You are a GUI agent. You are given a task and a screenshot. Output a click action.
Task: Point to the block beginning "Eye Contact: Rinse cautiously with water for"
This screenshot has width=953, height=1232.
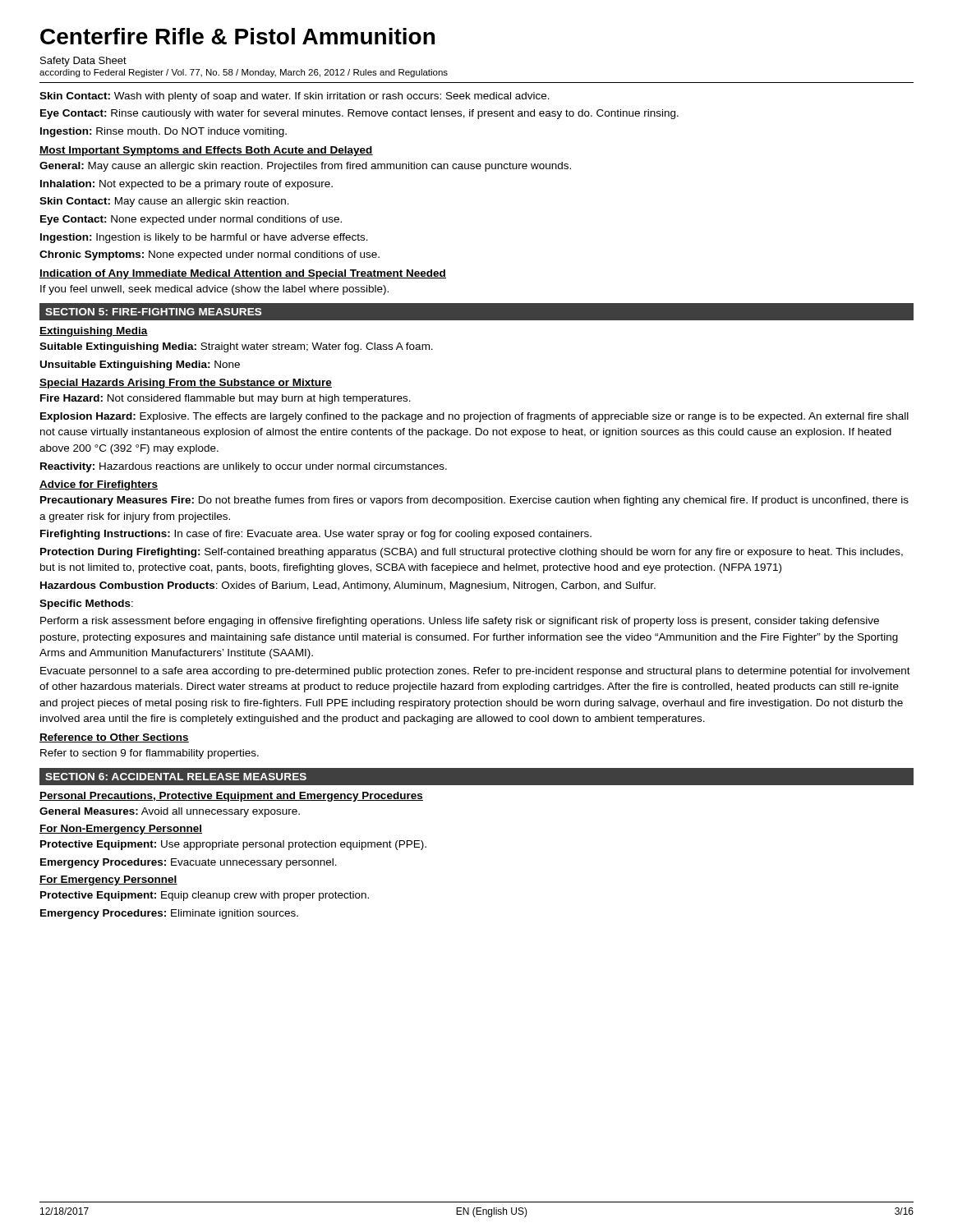(x=359, y=113)
